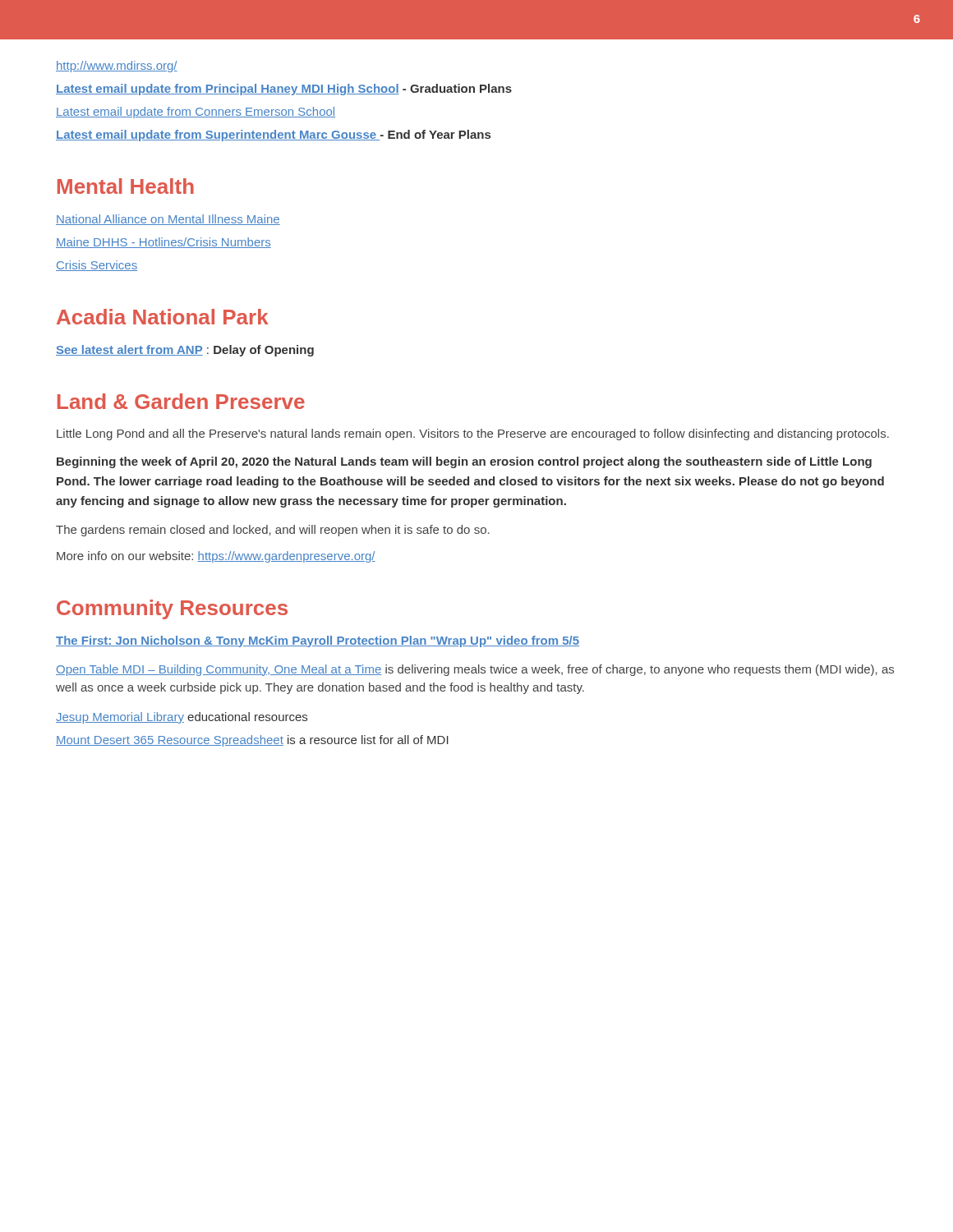This screenshot has height=1232, width=953.
Task: Navigate to the block starting "Latest email update from Superintendent Marc"
Action: [x=274, y=134]
